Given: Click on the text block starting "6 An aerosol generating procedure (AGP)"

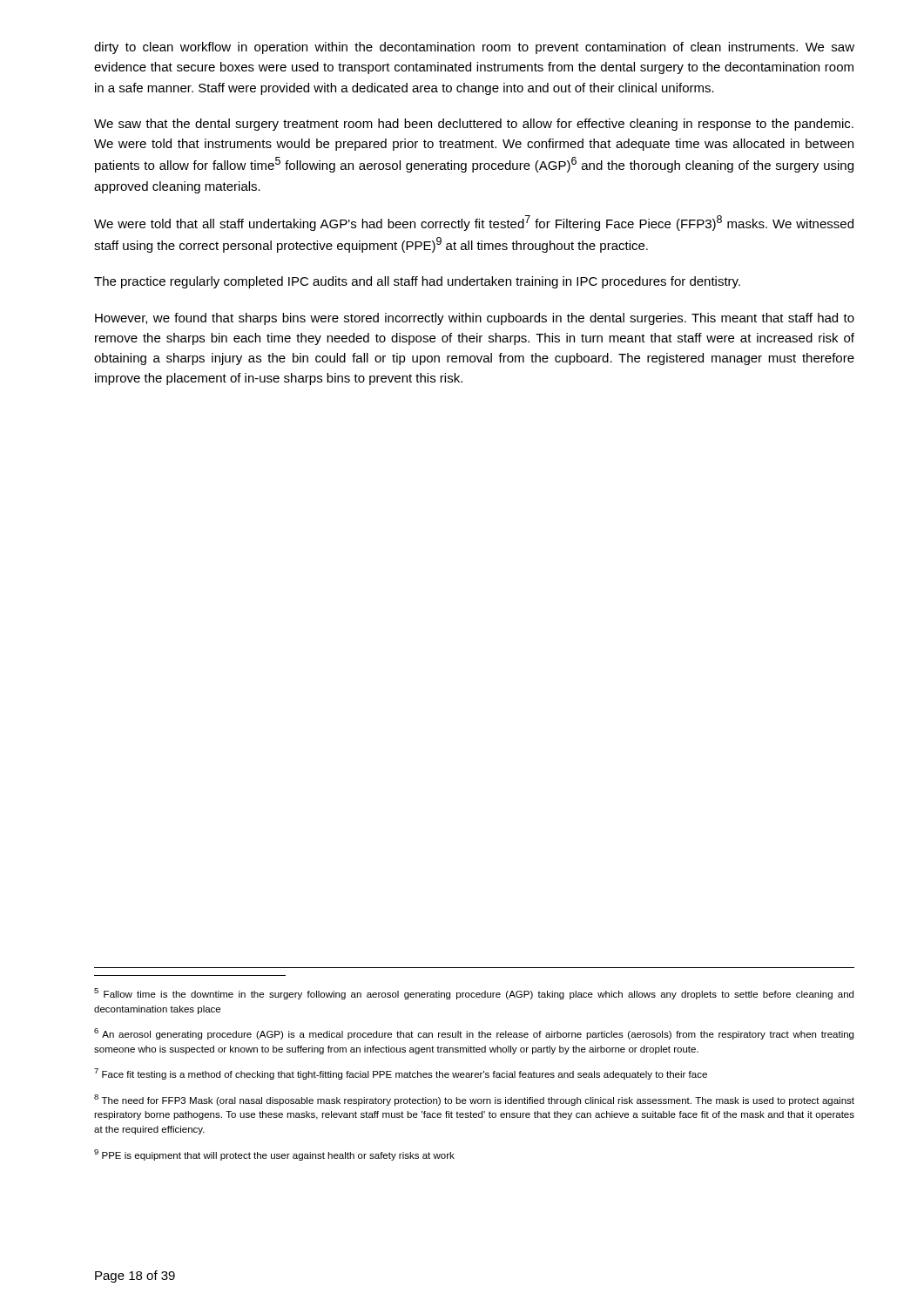Looking at the screenshot, I should click(474, 1040).
